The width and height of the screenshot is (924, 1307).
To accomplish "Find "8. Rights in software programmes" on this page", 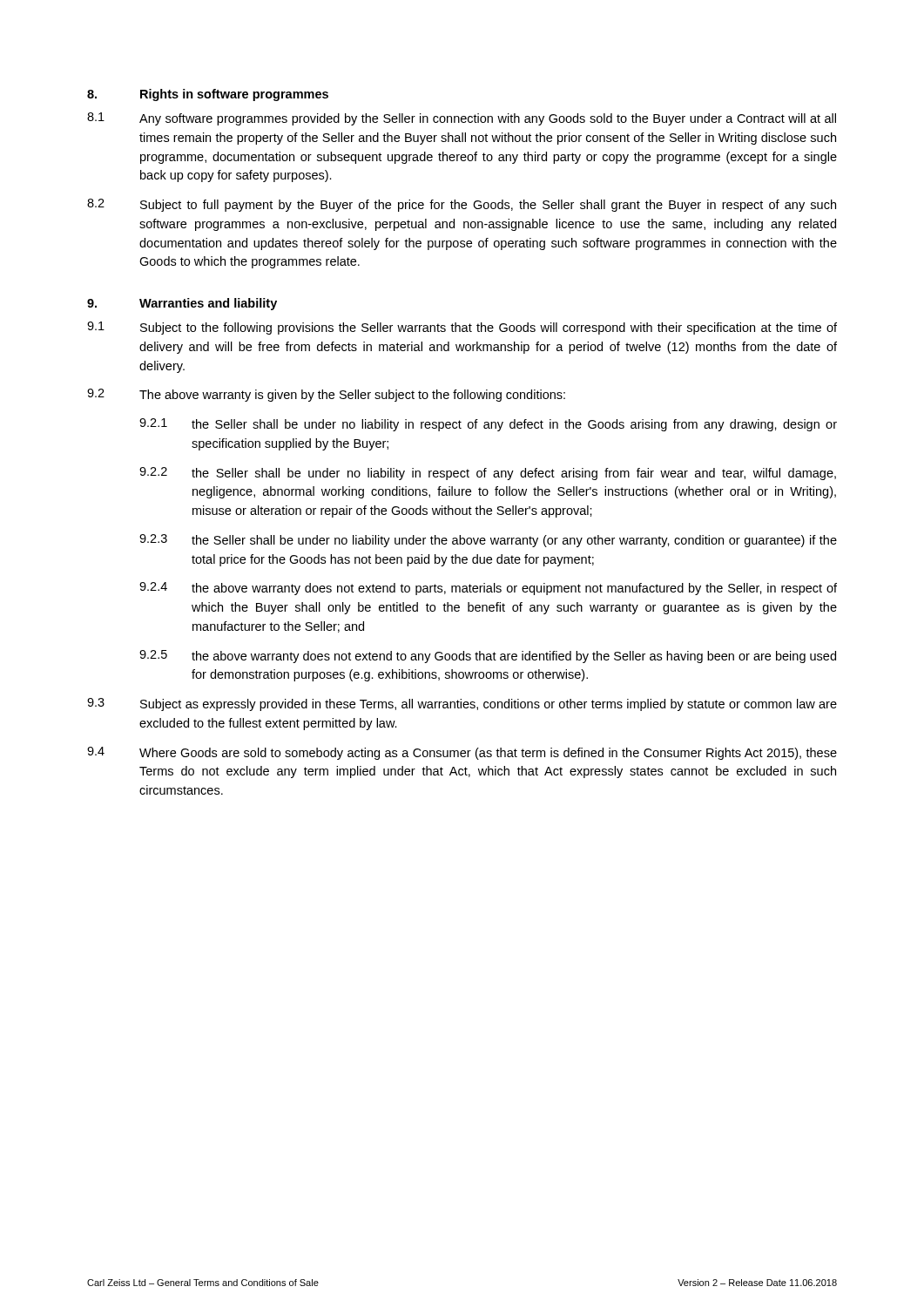I will point(208,94).
